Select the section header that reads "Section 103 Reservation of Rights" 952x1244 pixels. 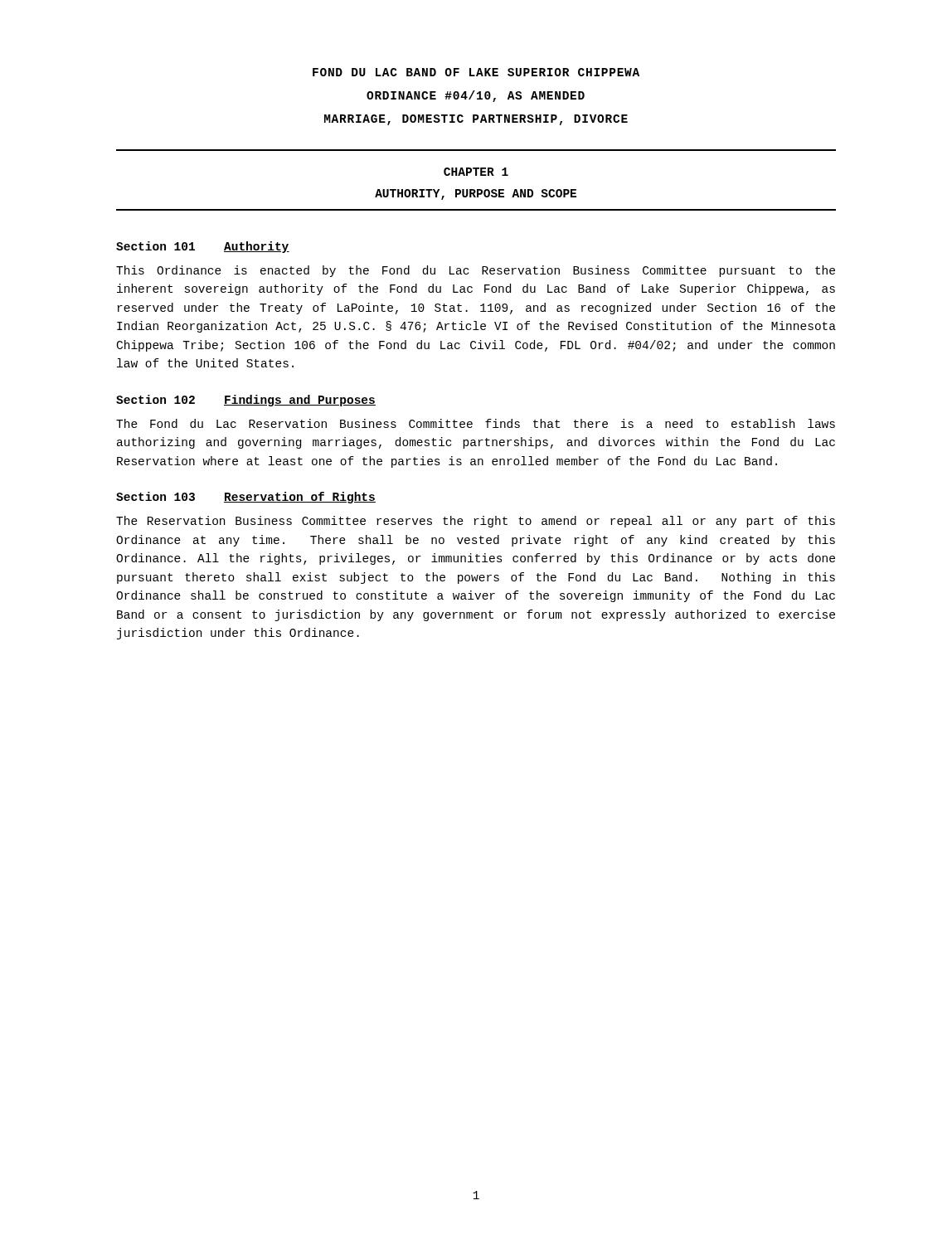(x=246, y=498)
